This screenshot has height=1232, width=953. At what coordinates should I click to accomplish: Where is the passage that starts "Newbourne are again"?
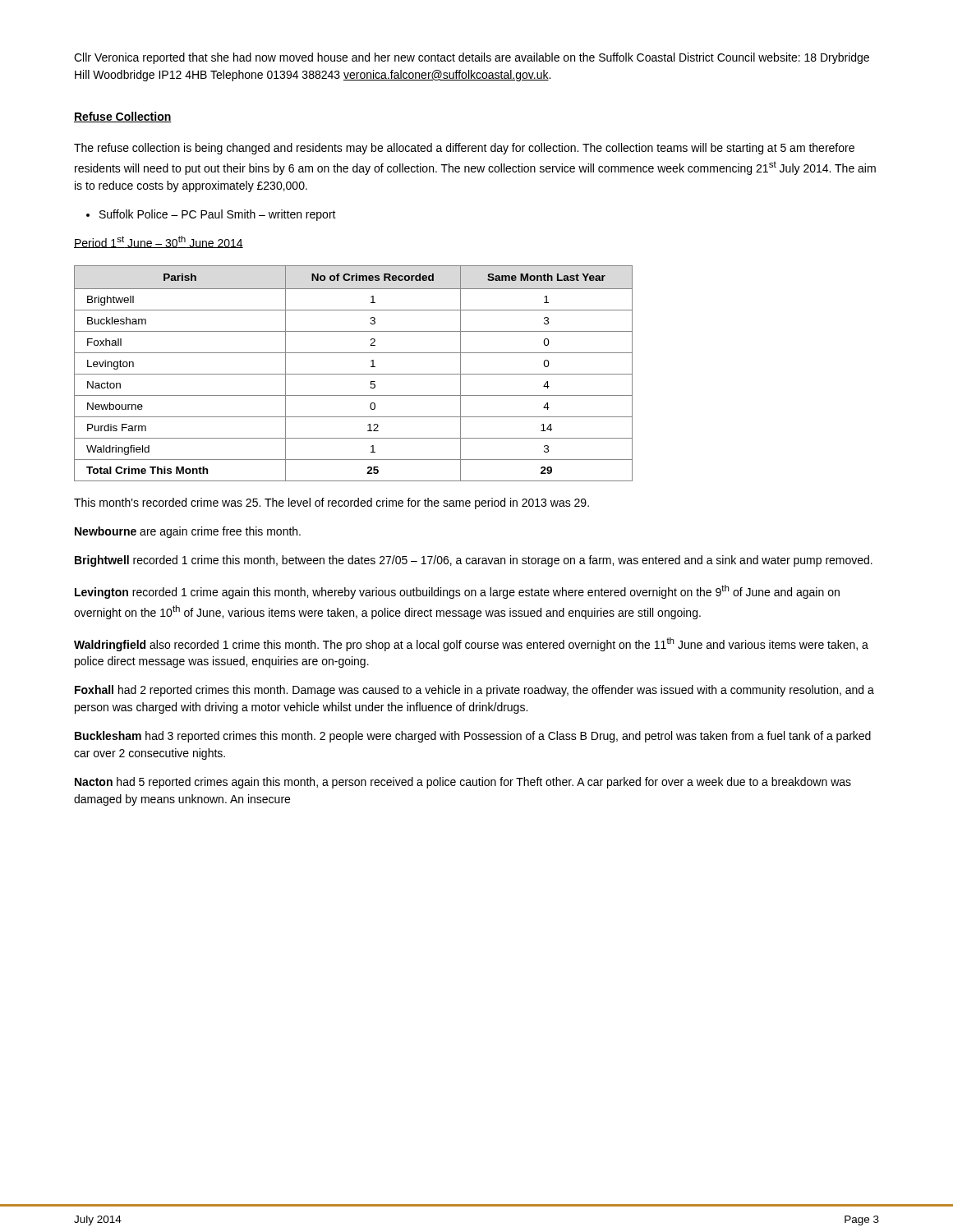point(188,532)
